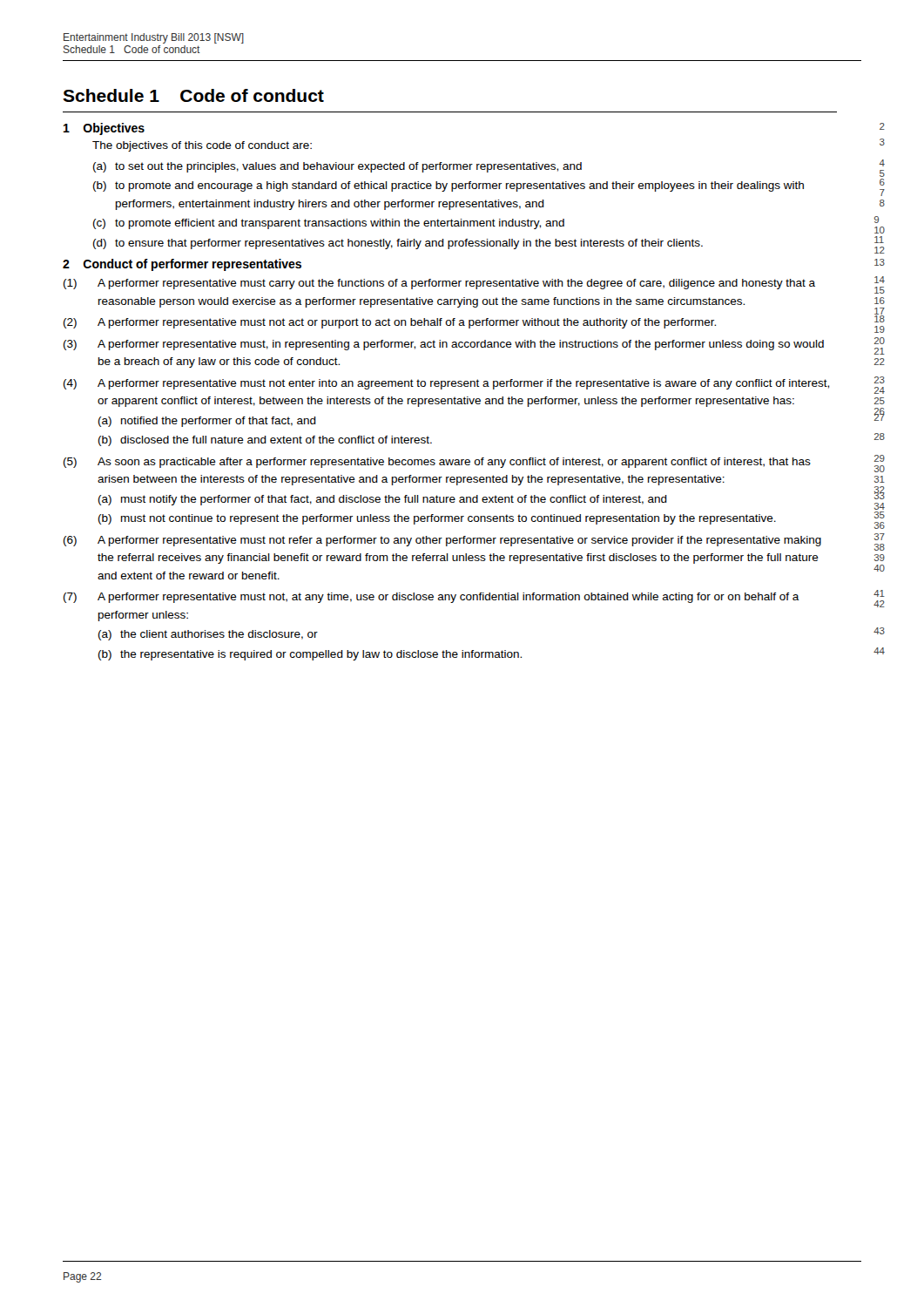Navigate to the element starting "The objectives of this code of conduct are:"
The image size is (924, 1307).
(202, 145)
